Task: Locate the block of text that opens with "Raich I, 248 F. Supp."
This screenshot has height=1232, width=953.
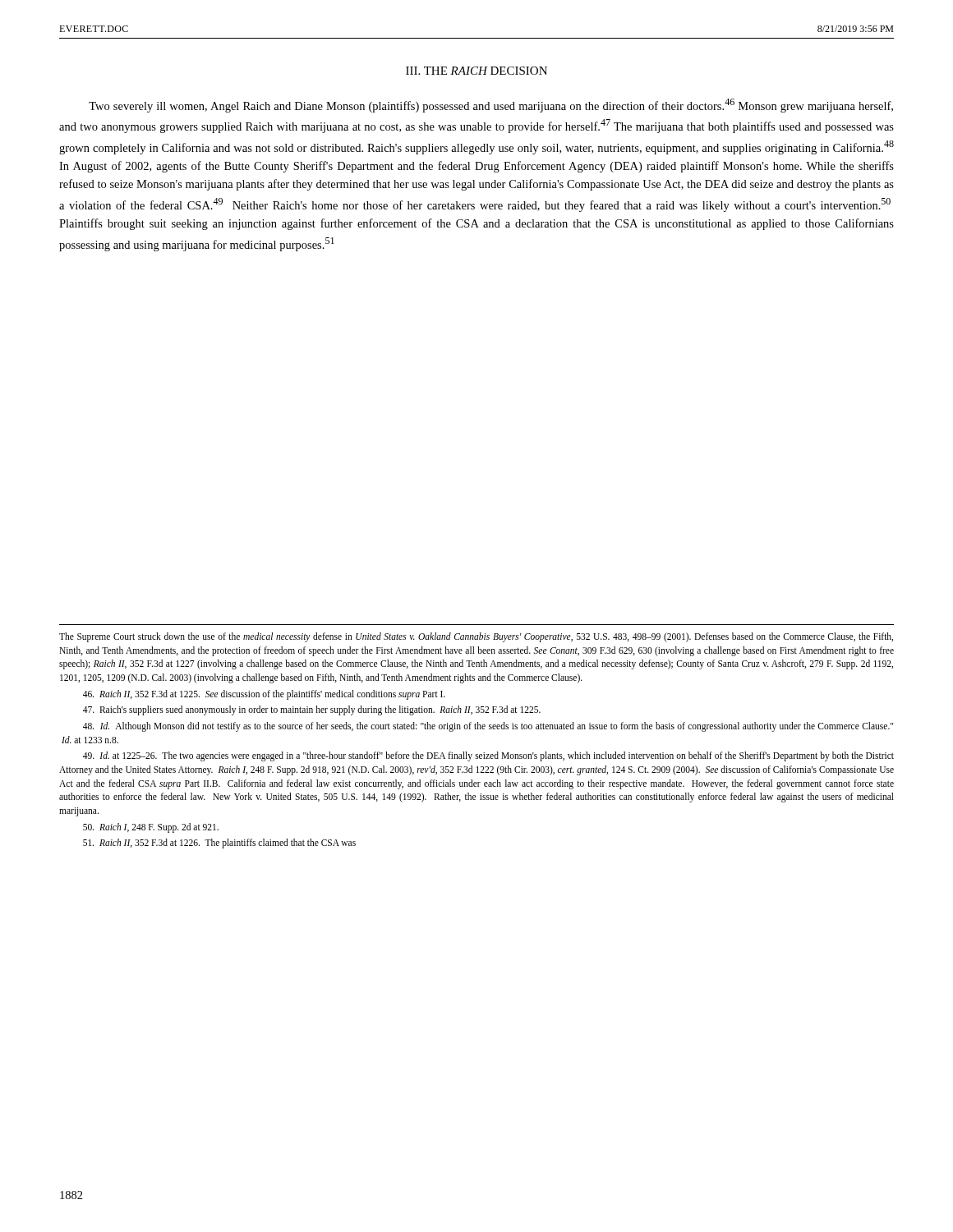Action: tap(151, 828)
